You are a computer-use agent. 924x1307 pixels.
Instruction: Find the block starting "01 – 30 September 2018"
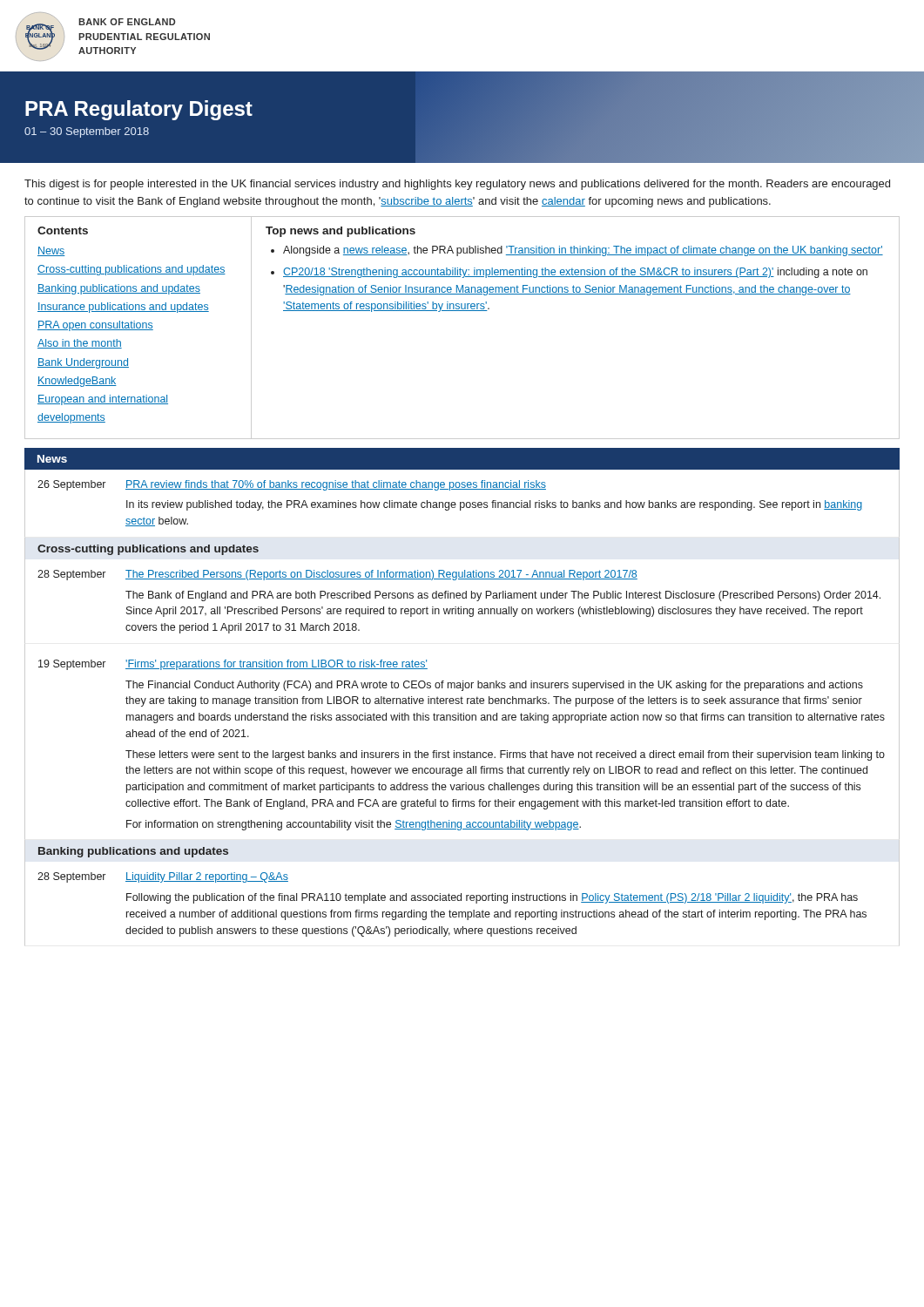pos(87,131)
